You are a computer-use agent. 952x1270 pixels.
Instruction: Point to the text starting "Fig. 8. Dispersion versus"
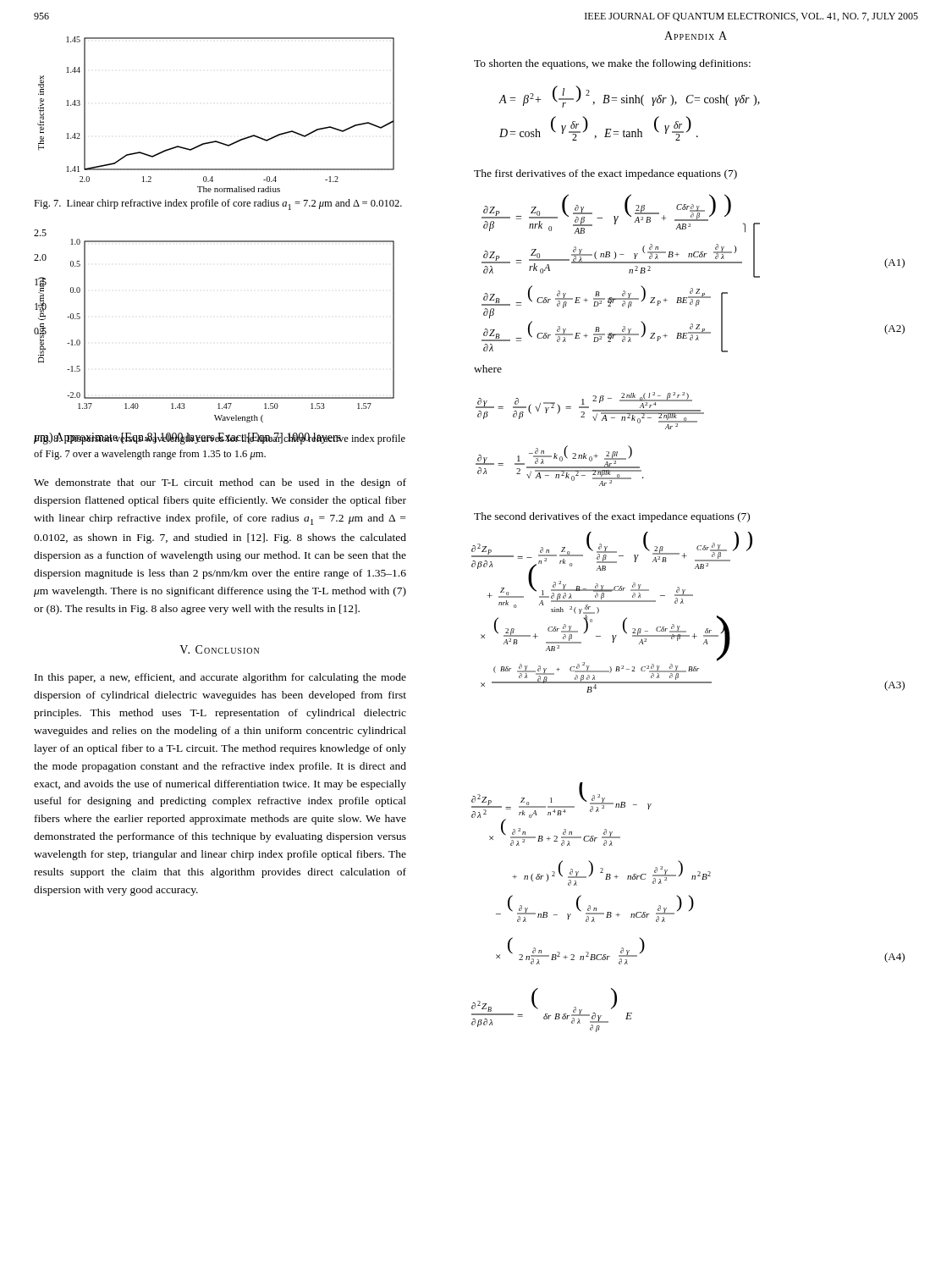[x=220, y=446]
